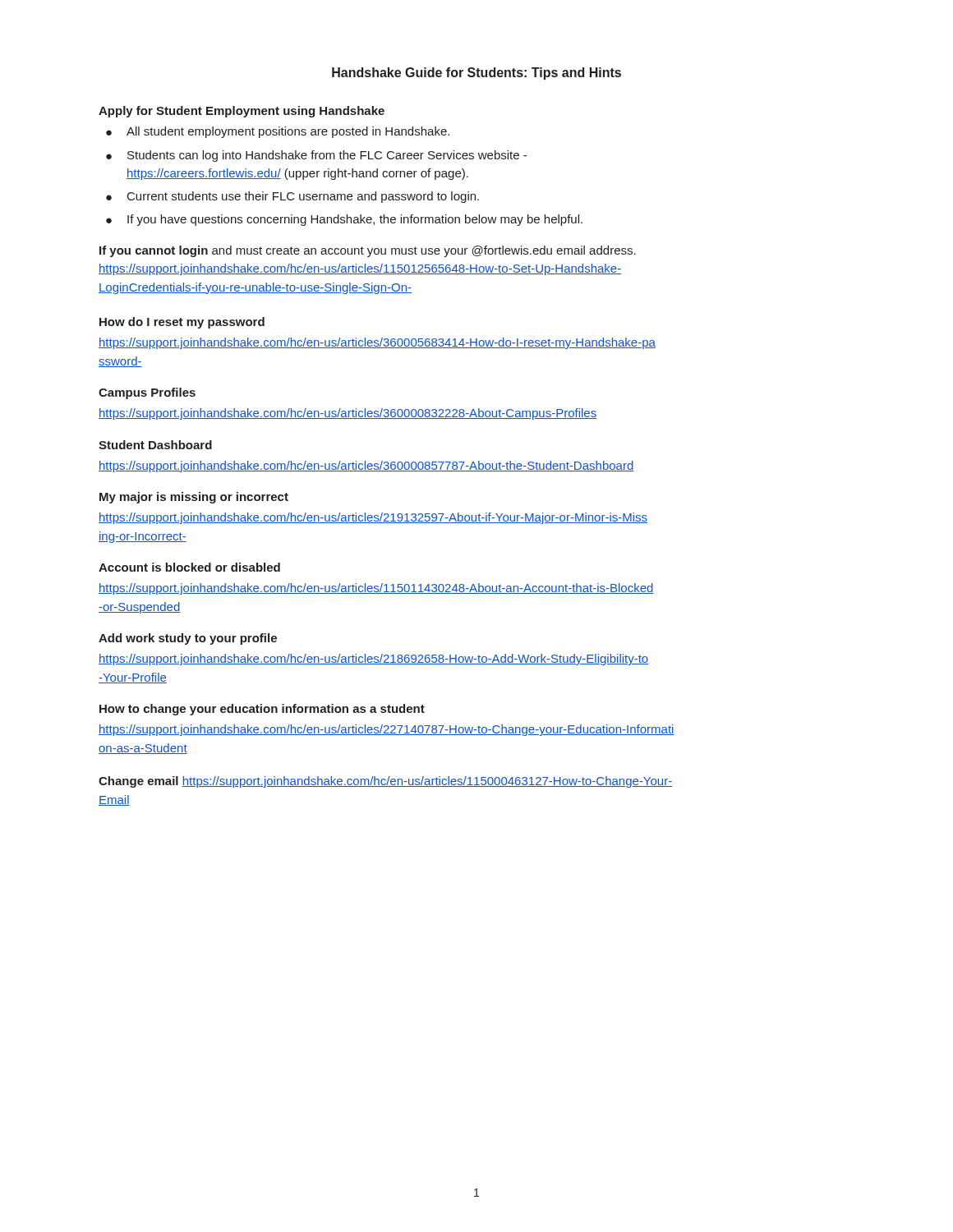The width and height of the screenshot is (953, 1232).
Task: Find the section header containing "Campus Profiles"
Action: click(x=147, y=392)
